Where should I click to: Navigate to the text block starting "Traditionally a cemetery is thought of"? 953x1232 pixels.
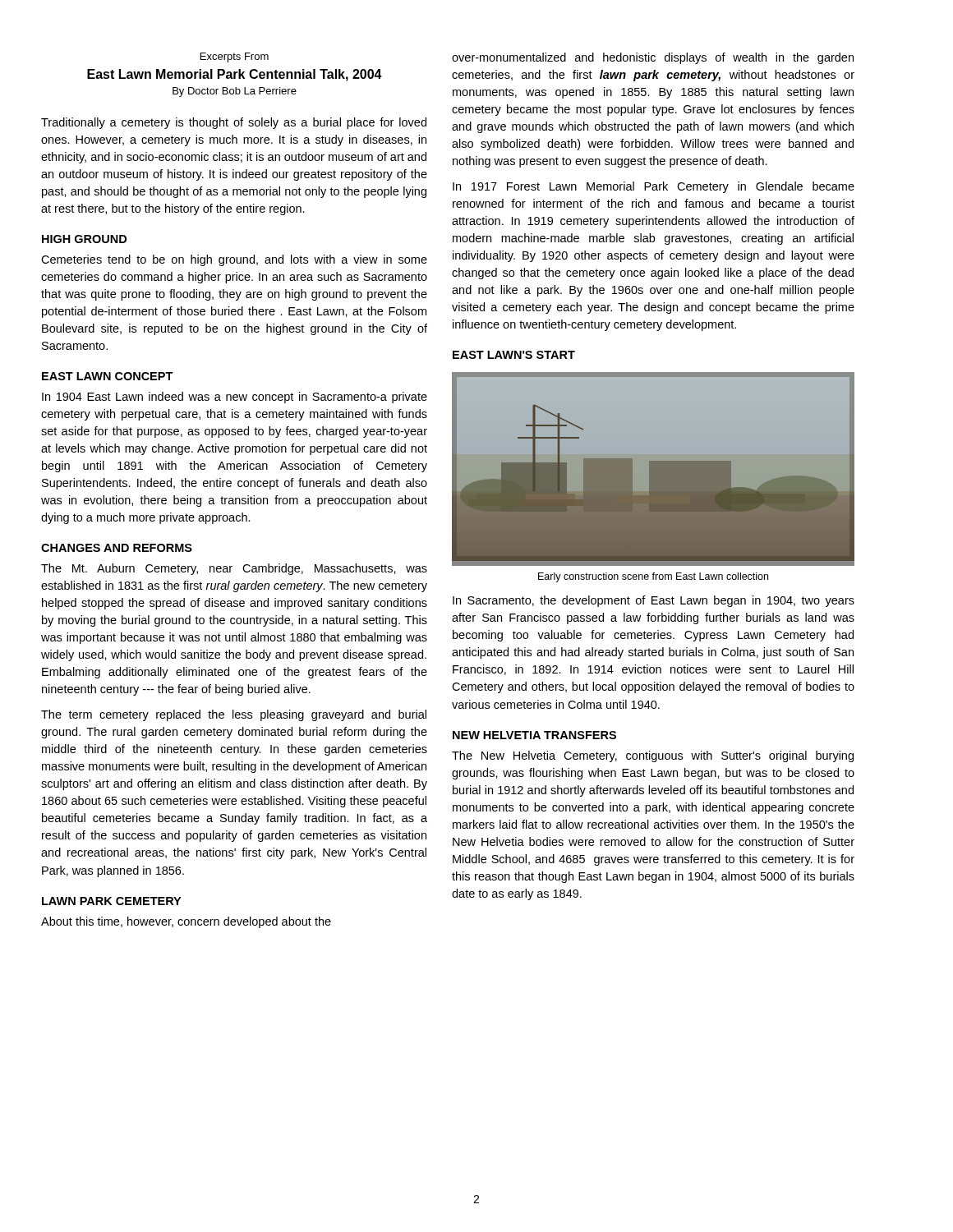coord(234,165)
